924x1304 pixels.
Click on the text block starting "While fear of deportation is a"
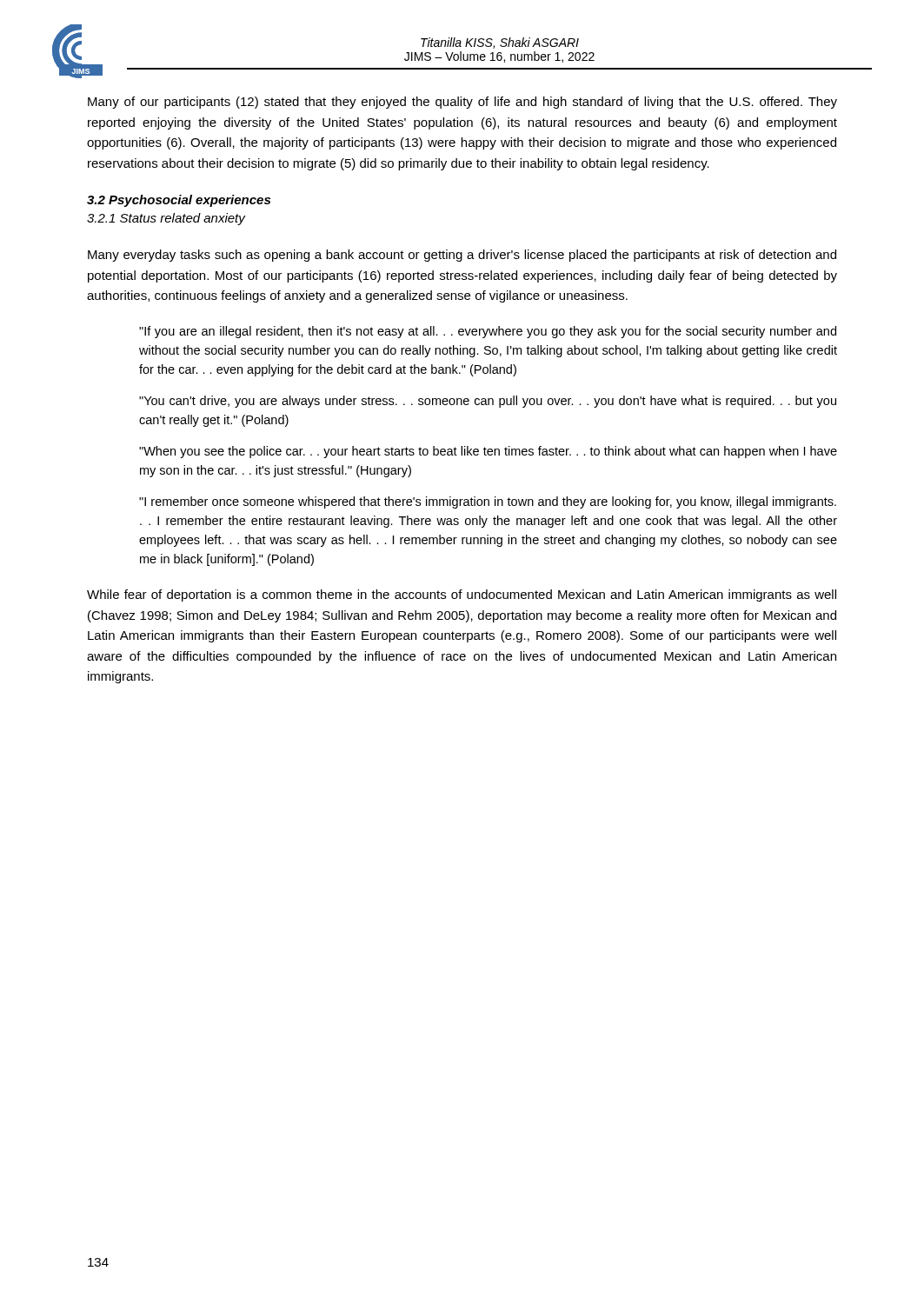(x=462, y=635)
